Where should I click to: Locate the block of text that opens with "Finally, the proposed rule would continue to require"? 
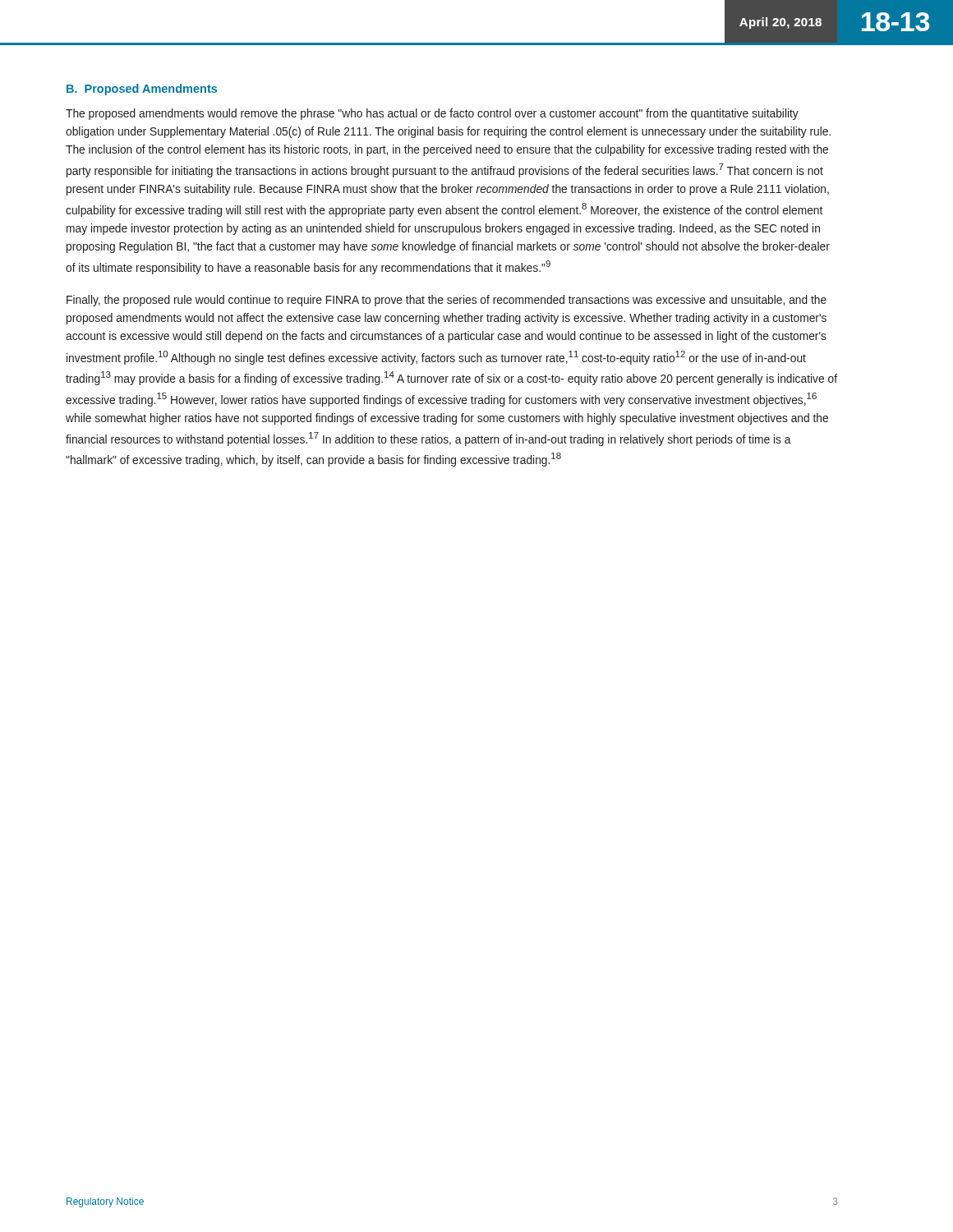(451, 380)
